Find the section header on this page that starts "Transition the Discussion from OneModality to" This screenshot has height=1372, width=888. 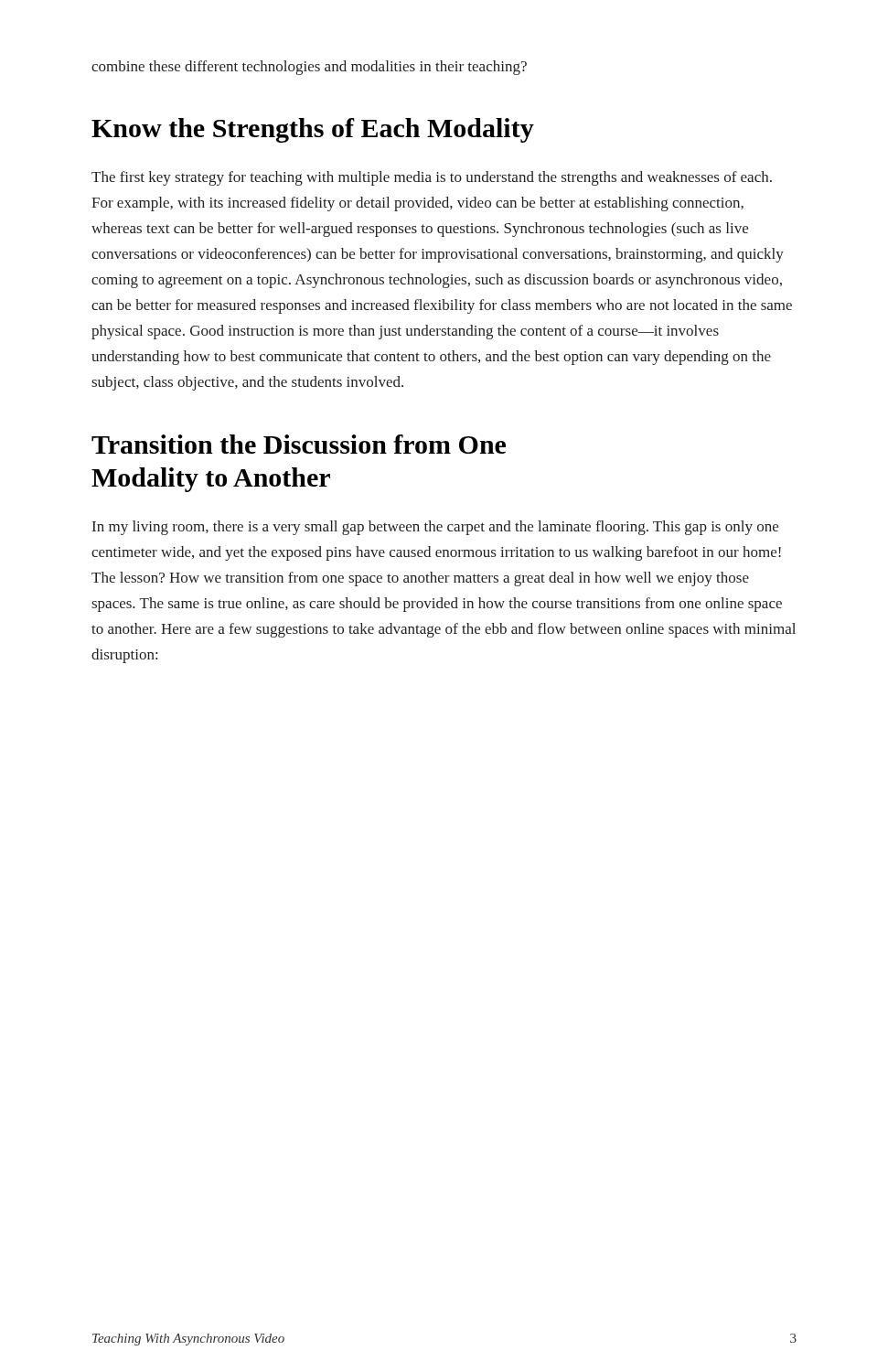pyautogui.click(x=299, y=460)
